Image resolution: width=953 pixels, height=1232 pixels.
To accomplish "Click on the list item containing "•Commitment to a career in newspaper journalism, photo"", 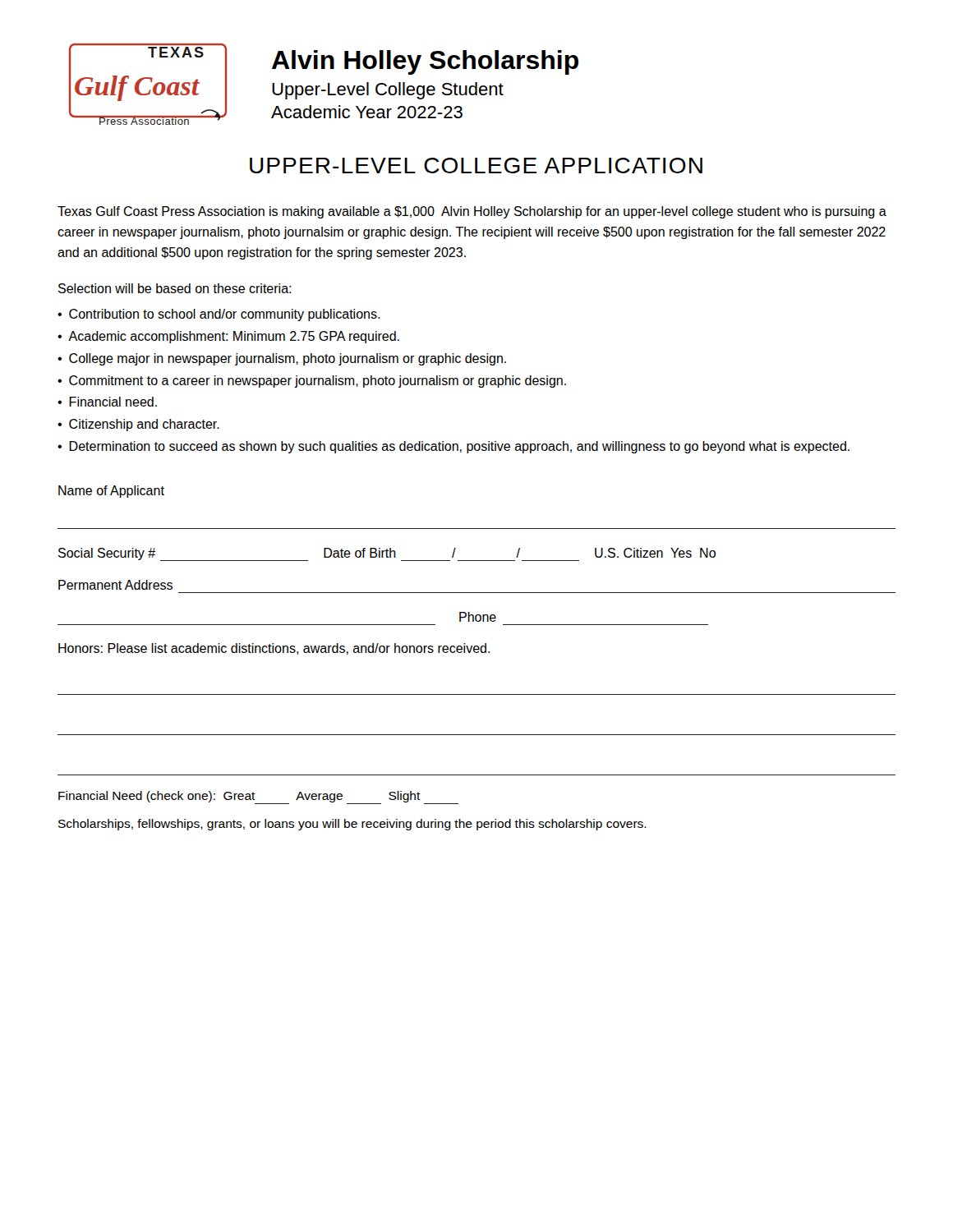I will [312, 381].
